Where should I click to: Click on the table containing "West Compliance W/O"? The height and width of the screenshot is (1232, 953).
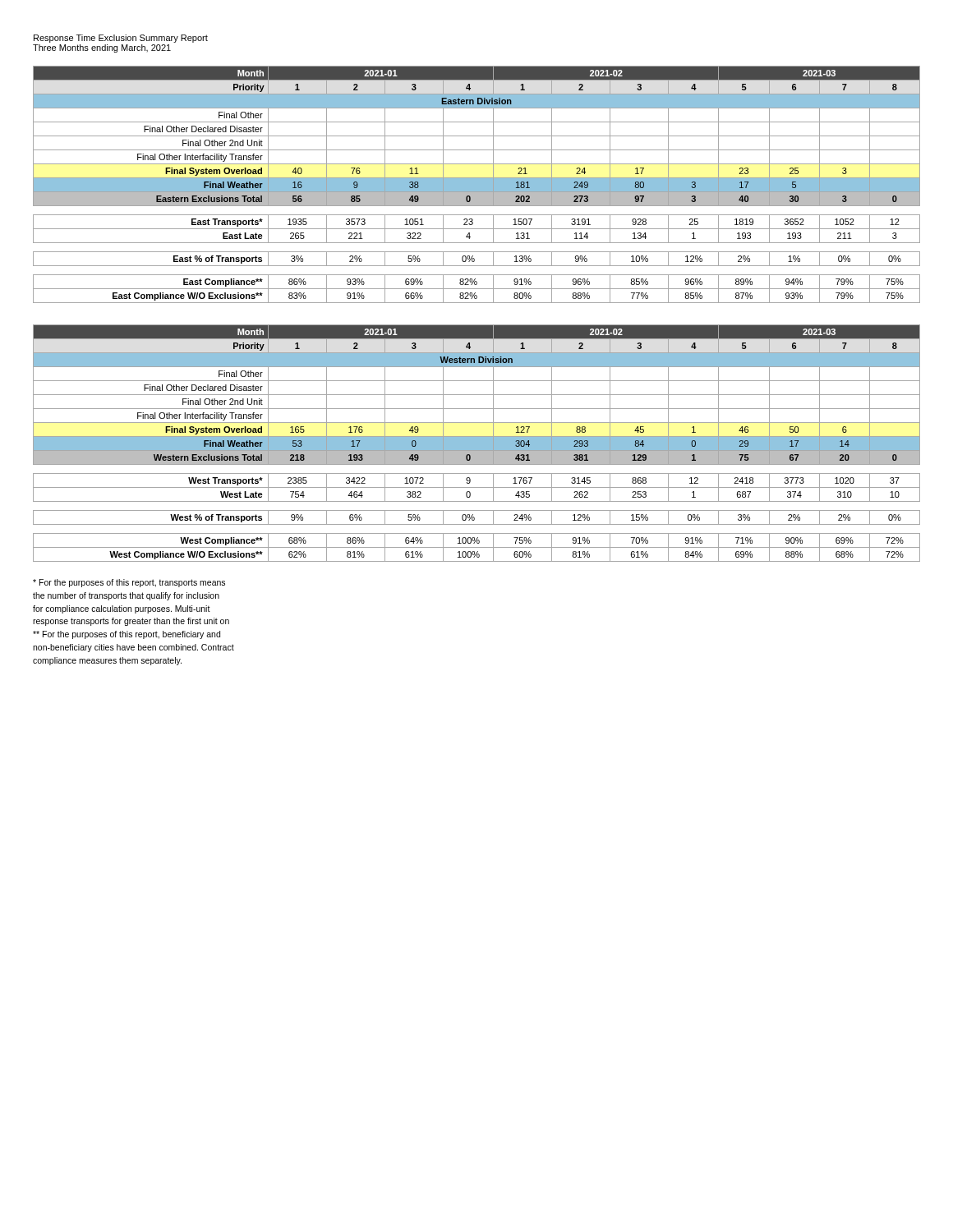(x=476, y=443)
